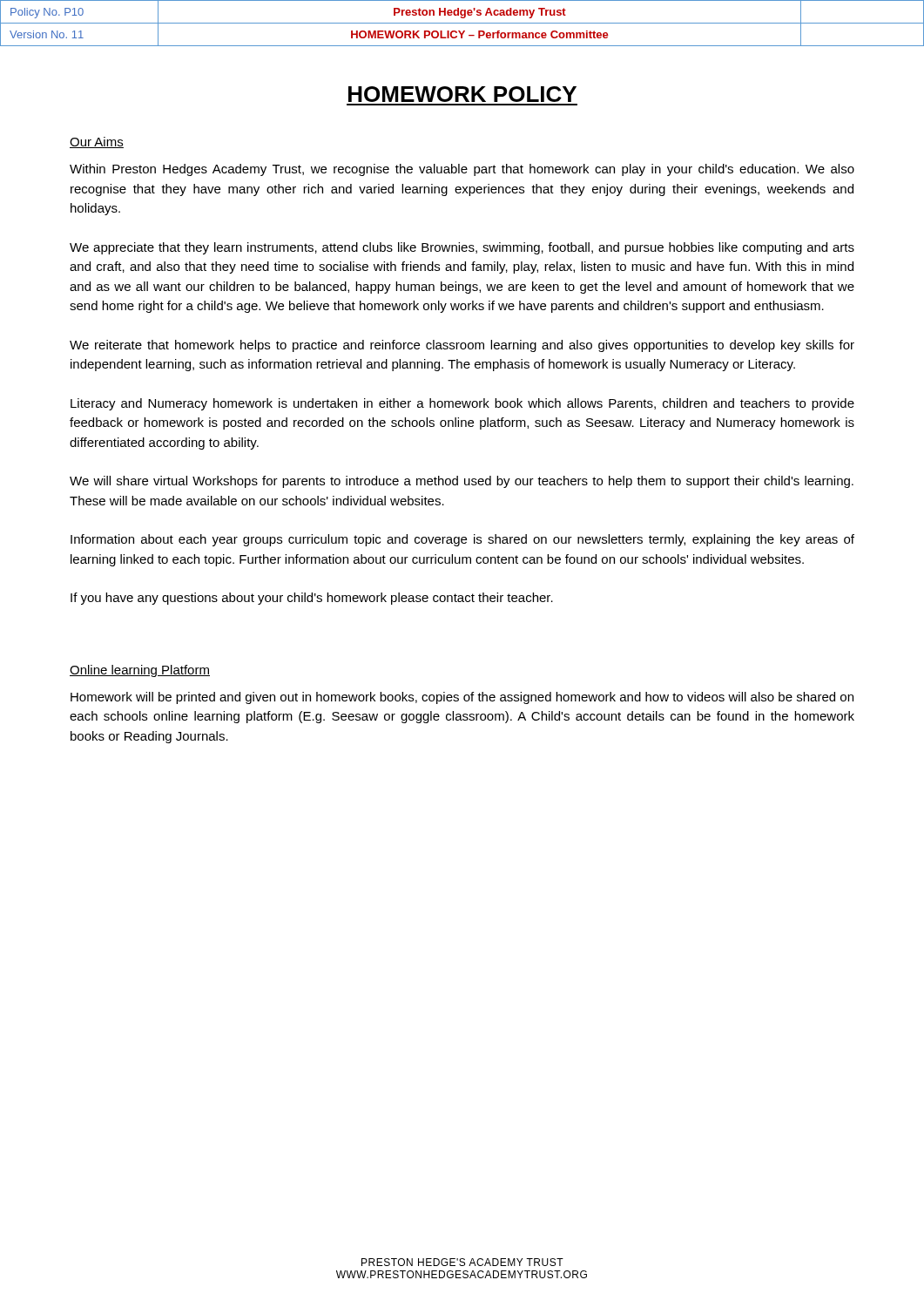
Task: Click on the passage starting "We will share virtual"
Action: pyautogui.click(x=462, y=490)
